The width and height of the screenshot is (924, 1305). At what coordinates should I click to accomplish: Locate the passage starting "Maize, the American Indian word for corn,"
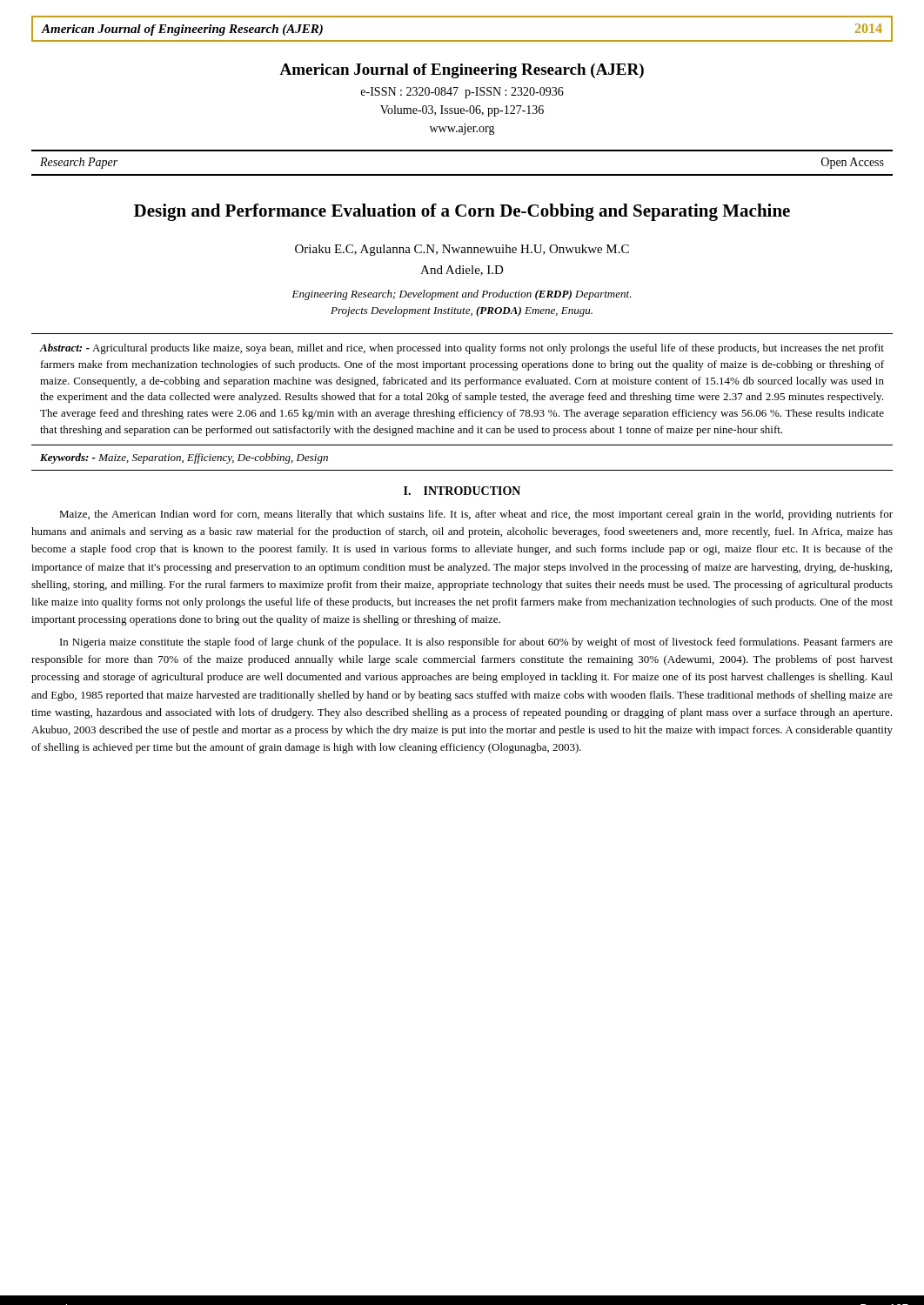[462, 631]
